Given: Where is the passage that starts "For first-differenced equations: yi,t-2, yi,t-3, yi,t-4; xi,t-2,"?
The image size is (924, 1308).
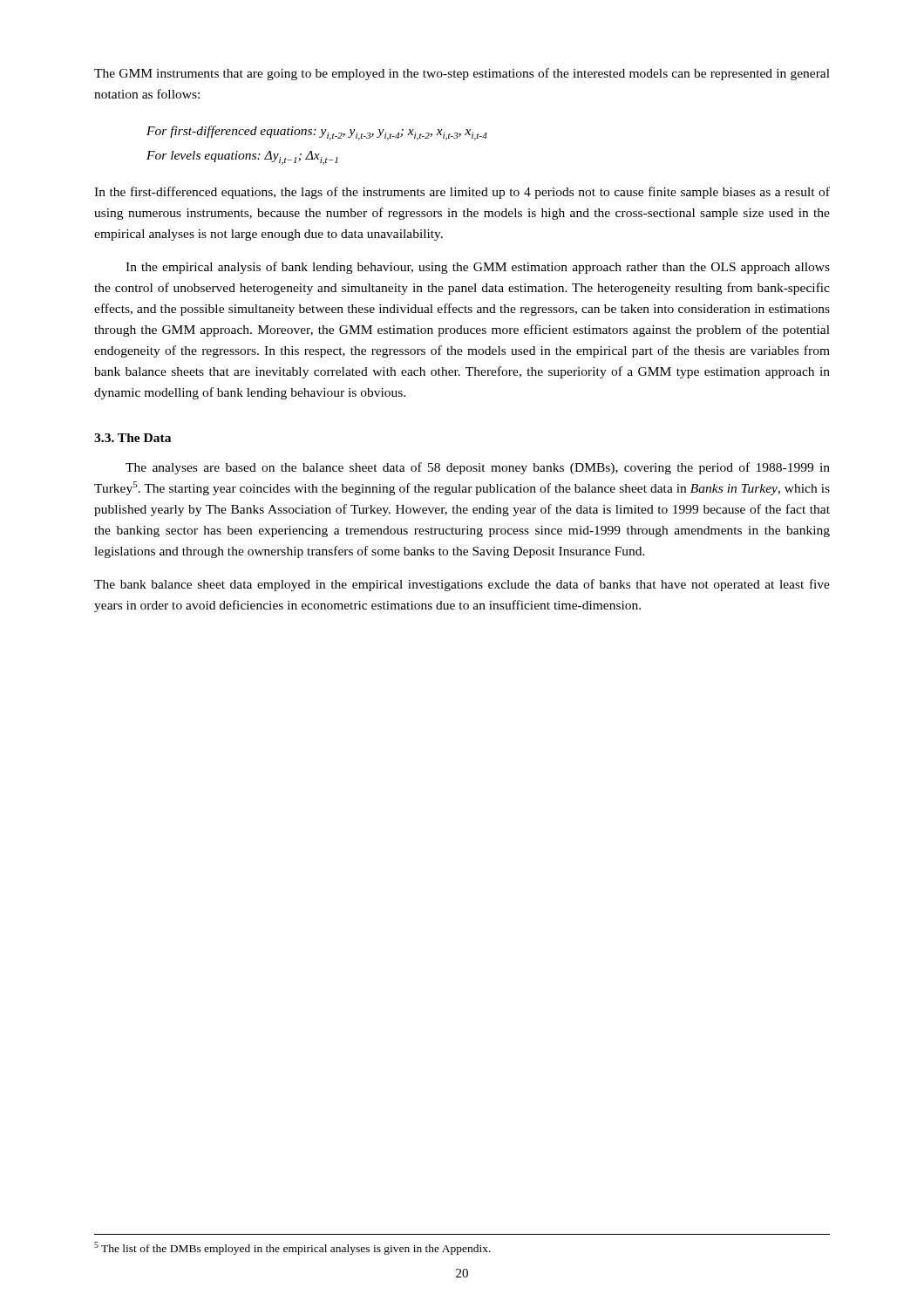Looking at the screenshot, I should (488, 143).
